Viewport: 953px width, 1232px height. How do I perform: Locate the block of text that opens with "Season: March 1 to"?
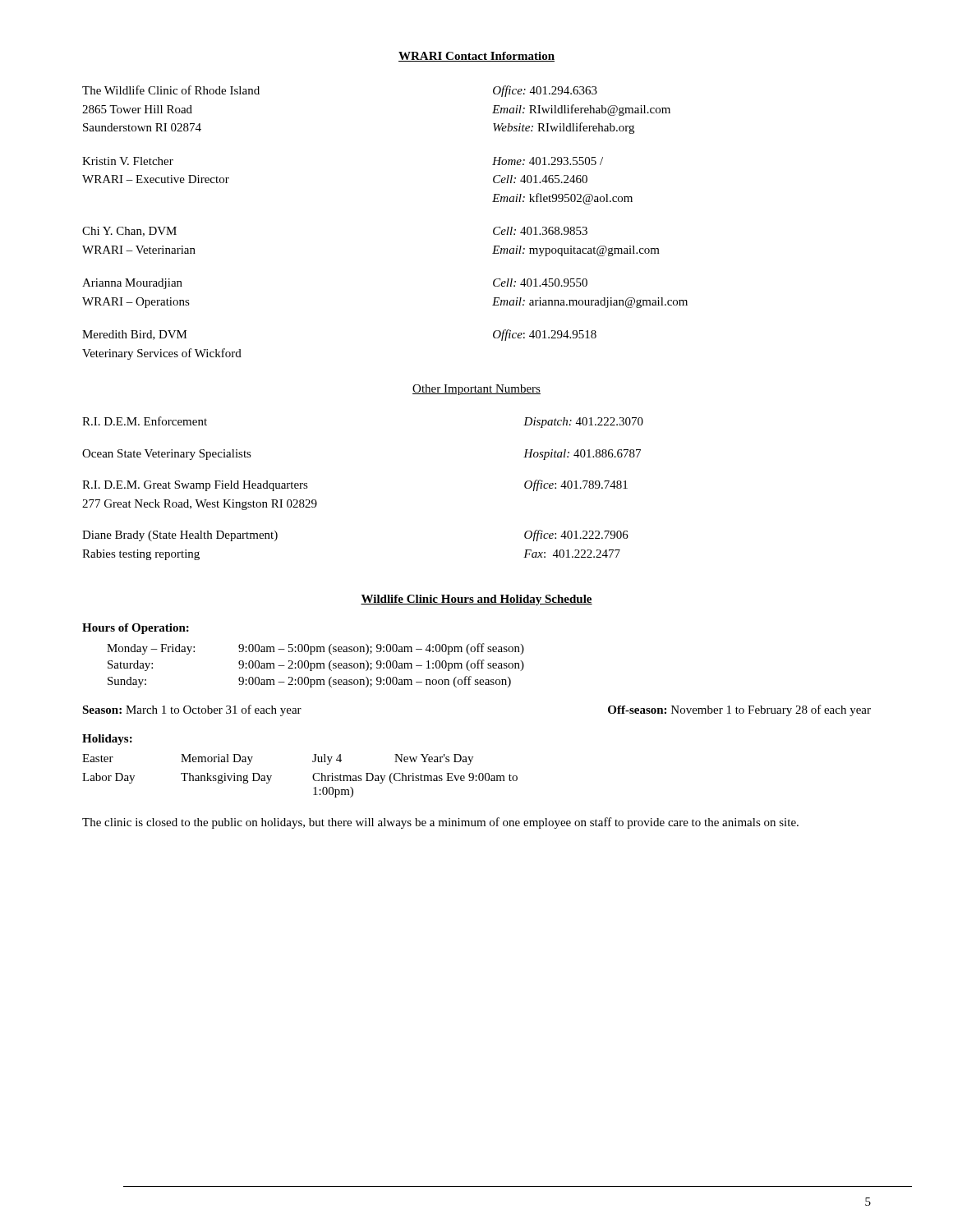coord(189,712)
